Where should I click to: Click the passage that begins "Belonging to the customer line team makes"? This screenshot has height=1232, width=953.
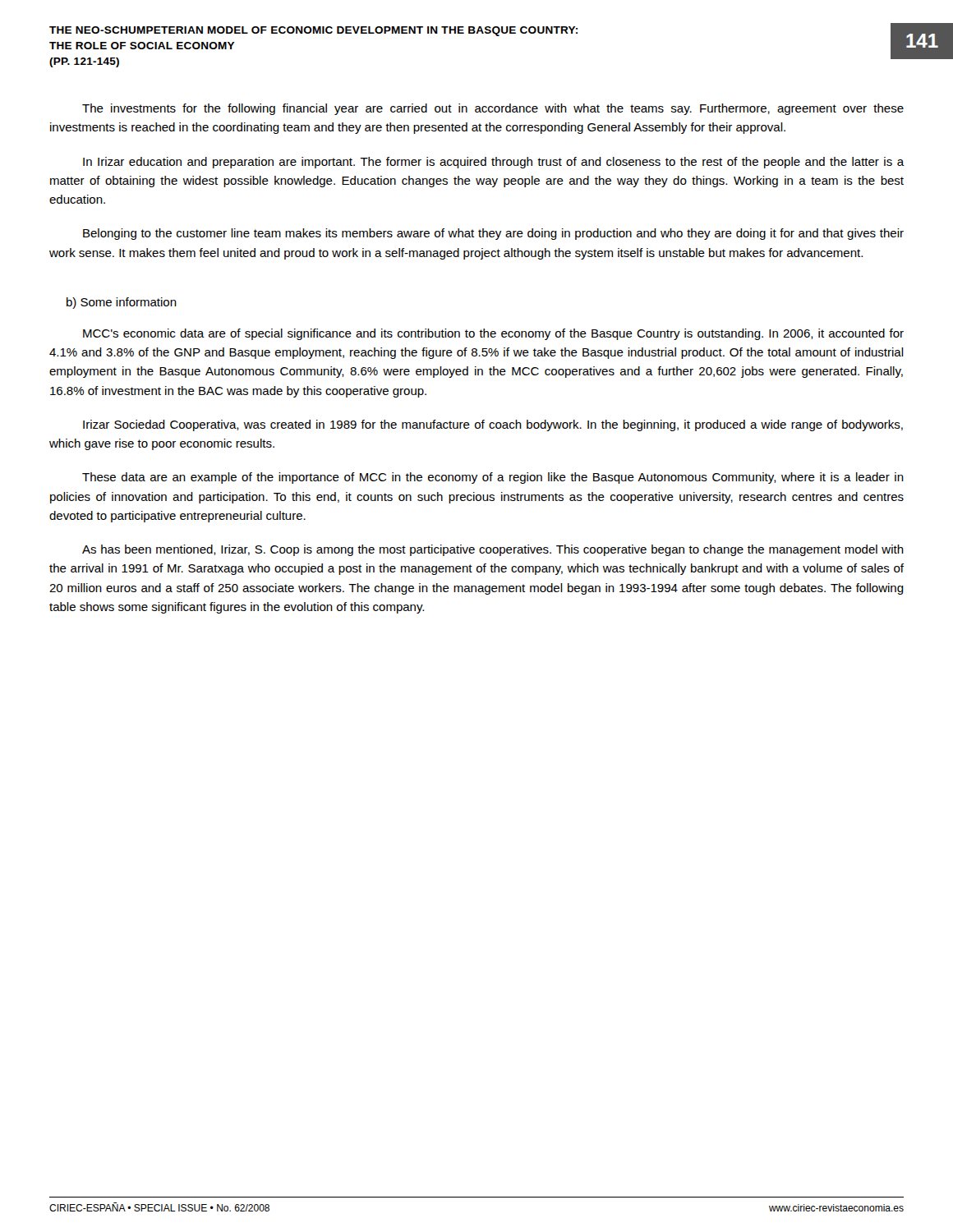point(476,243)
